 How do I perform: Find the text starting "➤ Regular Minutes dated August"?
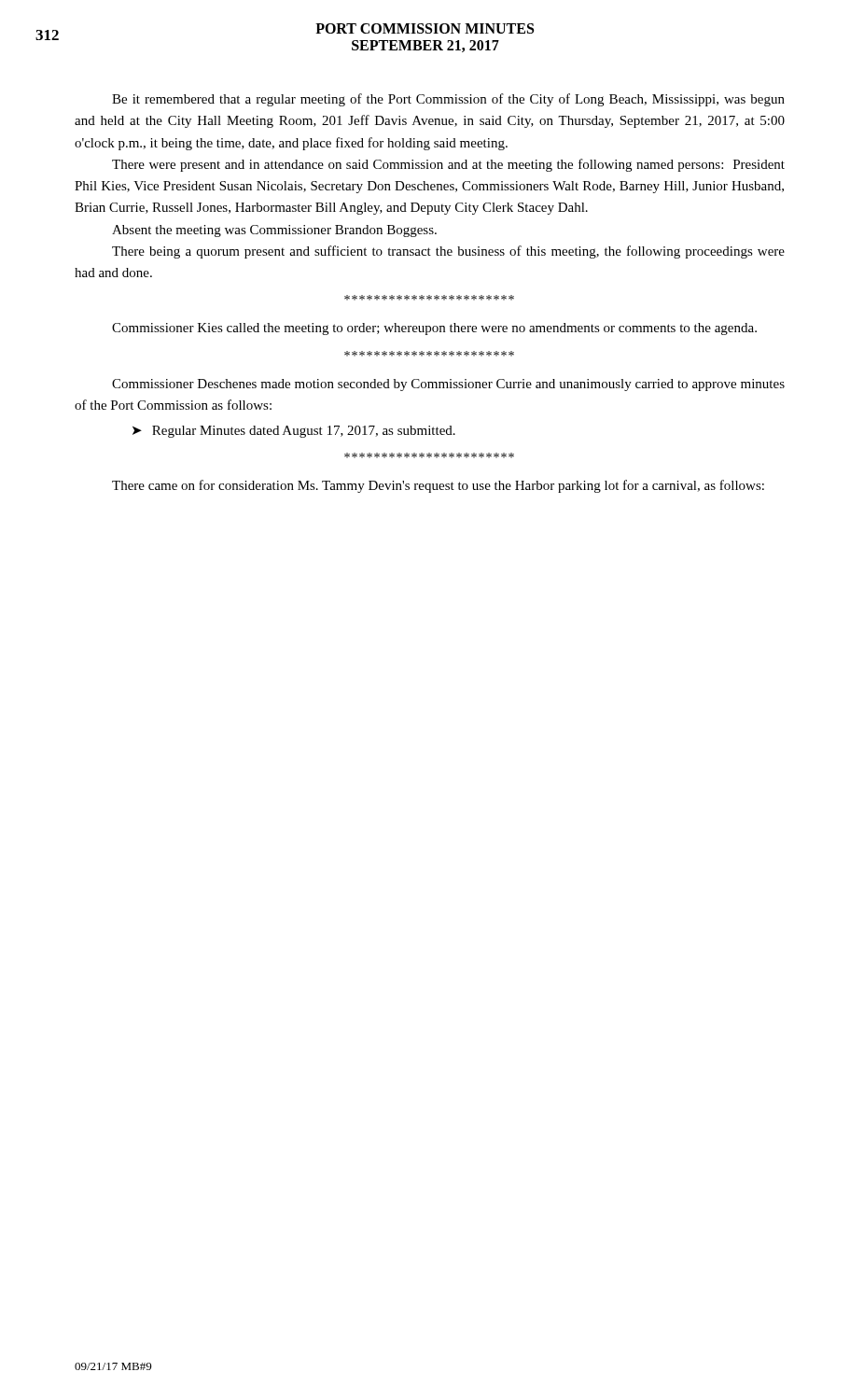tap(293, 430)
